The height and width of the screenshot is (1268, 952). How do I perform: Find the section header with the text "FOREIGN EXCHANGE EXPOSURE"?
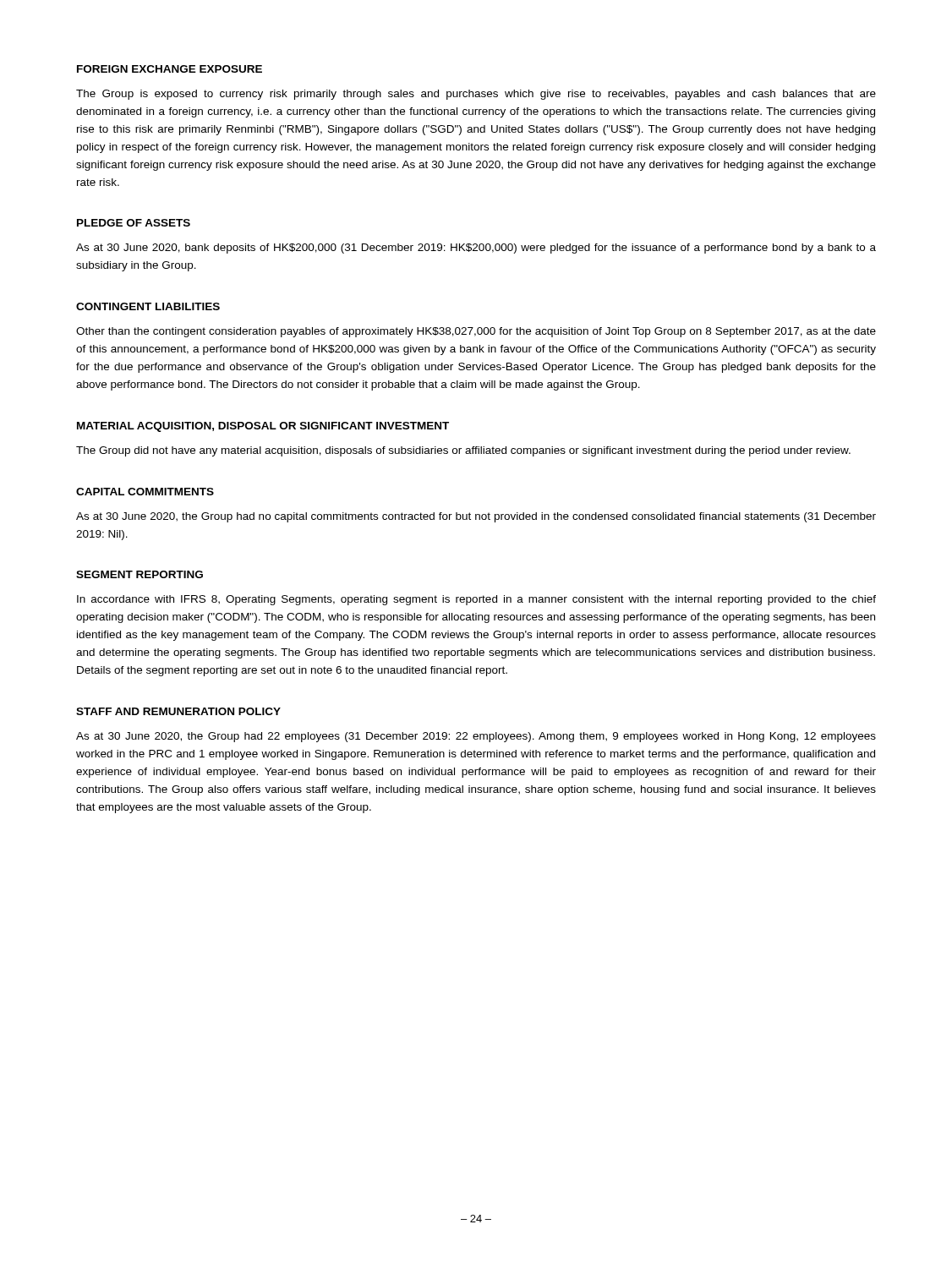tap(169, 69)
